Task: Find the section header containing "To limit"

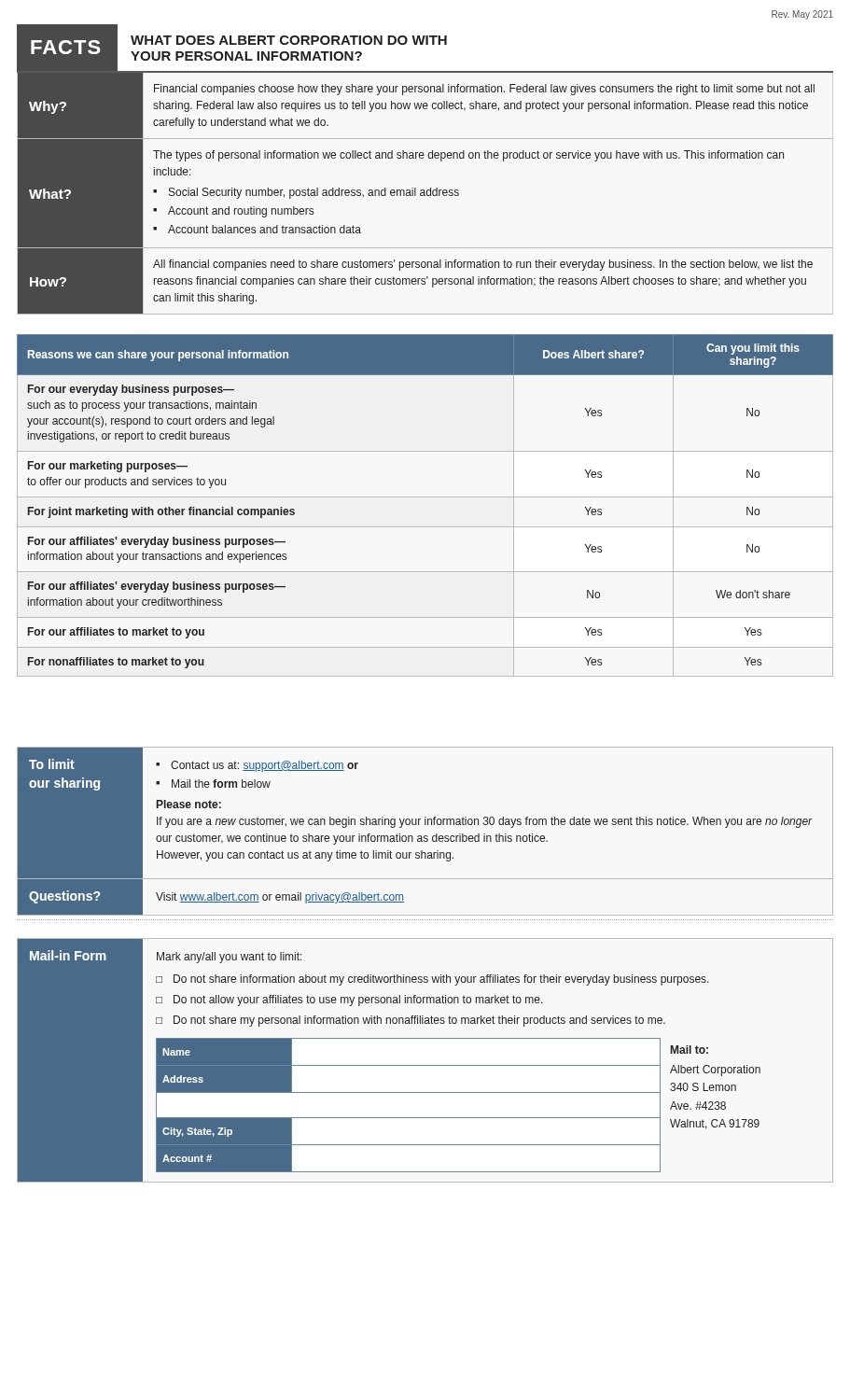Action: point(52,764)
